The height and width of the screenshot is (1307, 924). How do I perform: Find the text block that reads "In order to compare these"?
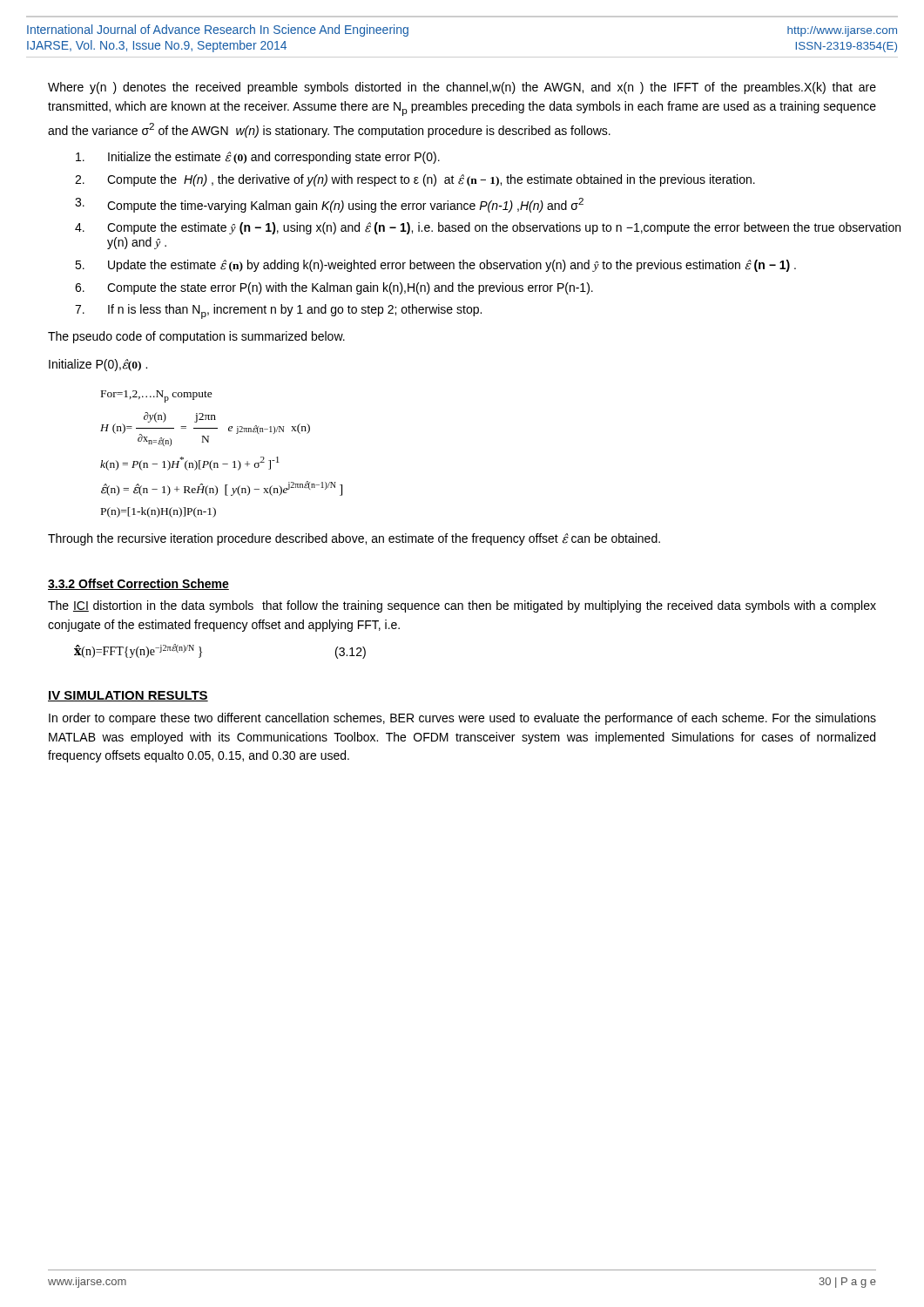tap(462, 738)
